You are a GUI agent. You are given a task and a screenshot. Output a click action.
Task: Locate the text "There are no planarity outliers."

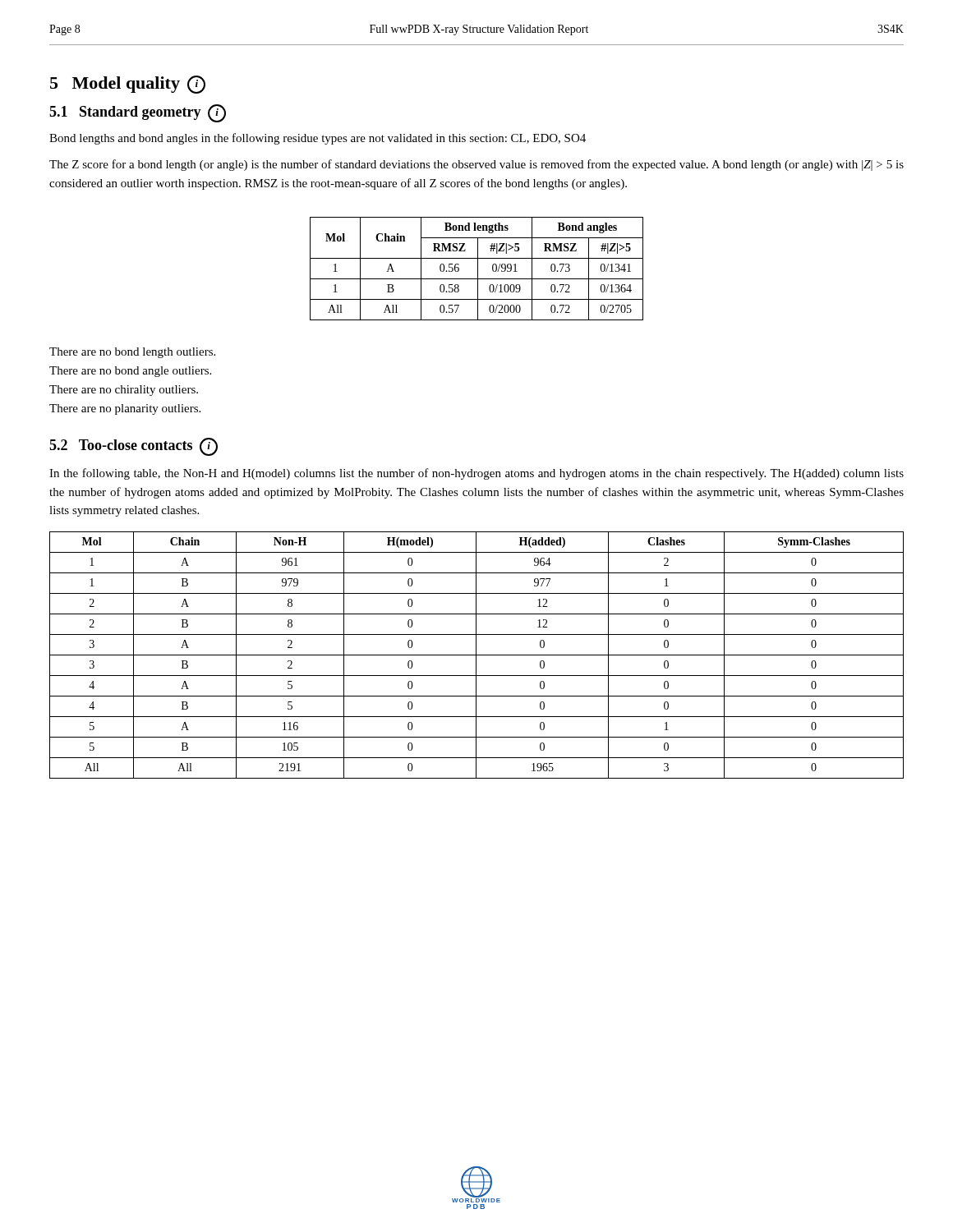125,408
